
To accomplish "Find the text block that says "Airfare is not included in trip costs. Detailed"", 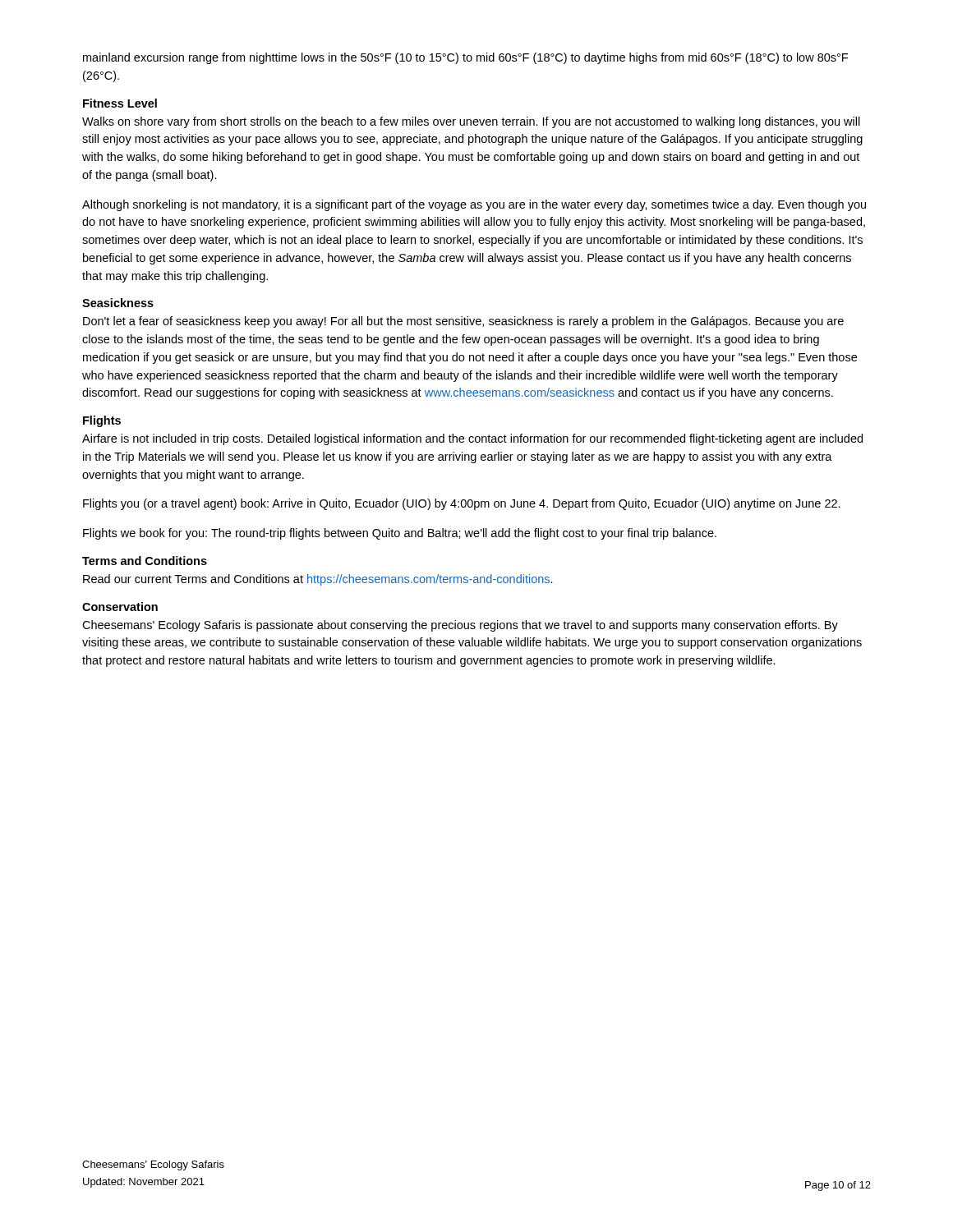I will point(476,457).
